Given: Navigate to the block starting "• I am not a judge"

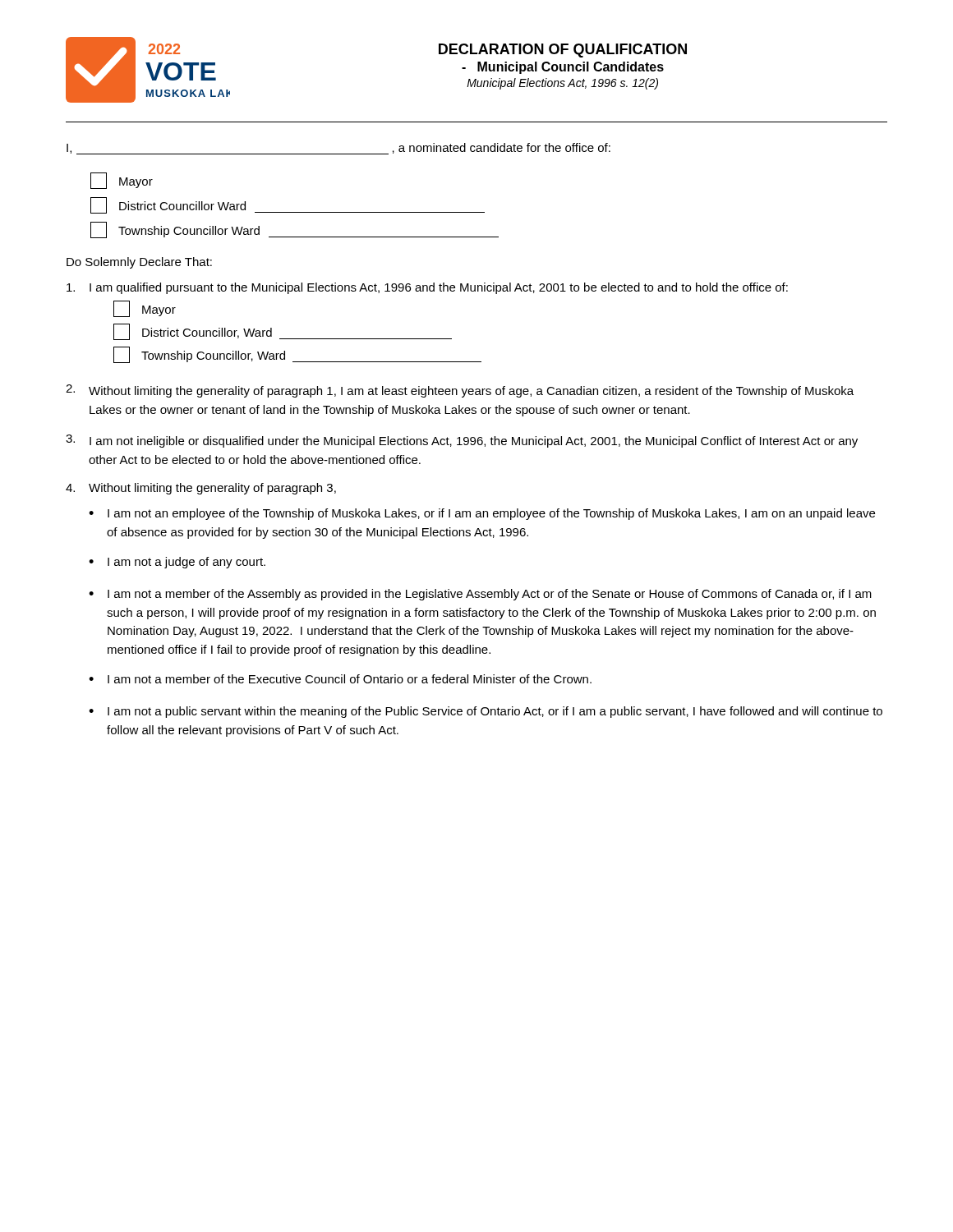Looking at the screenshot, I should point(178,563).
